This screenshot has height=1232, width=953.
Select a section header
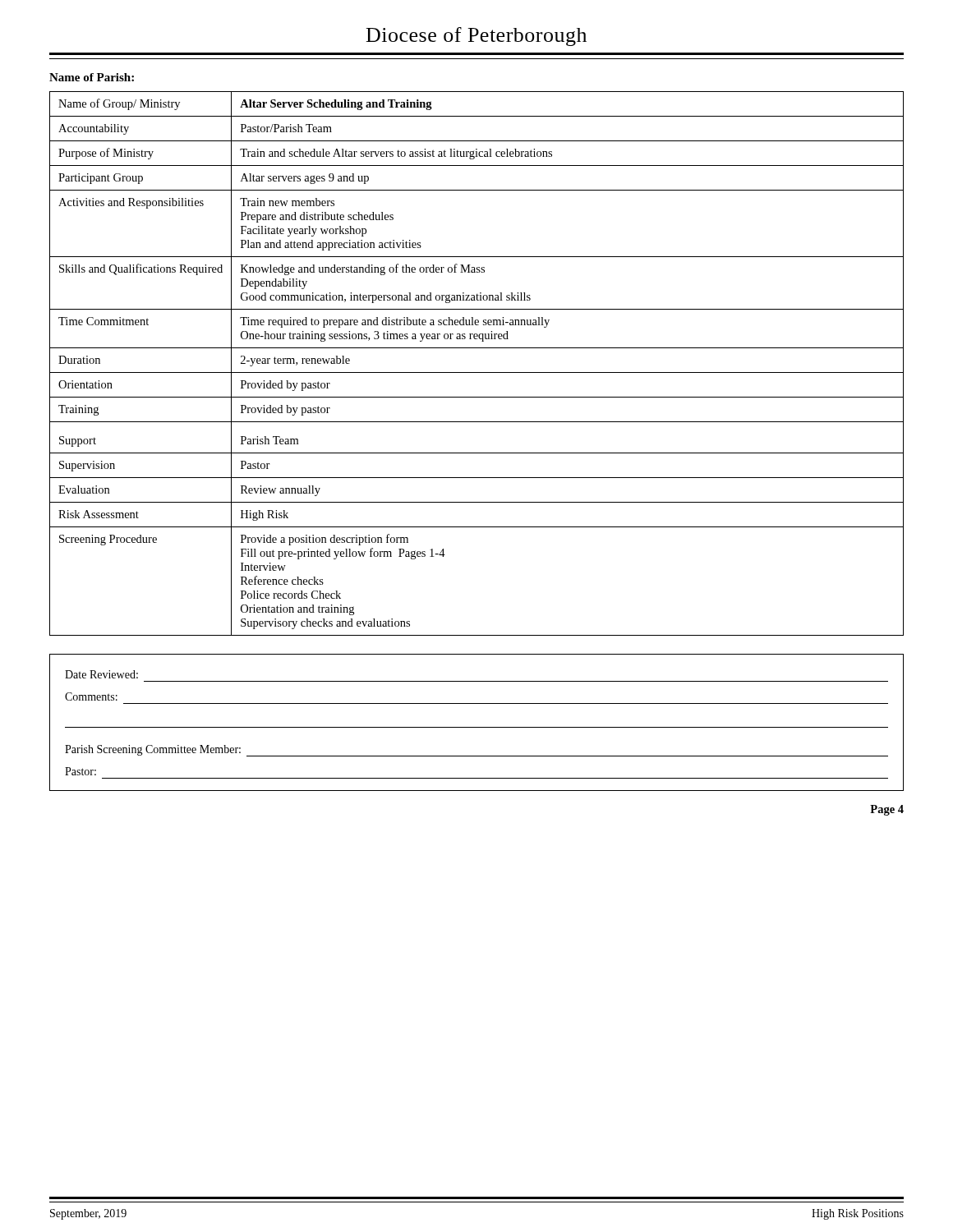tap(92, 77)
